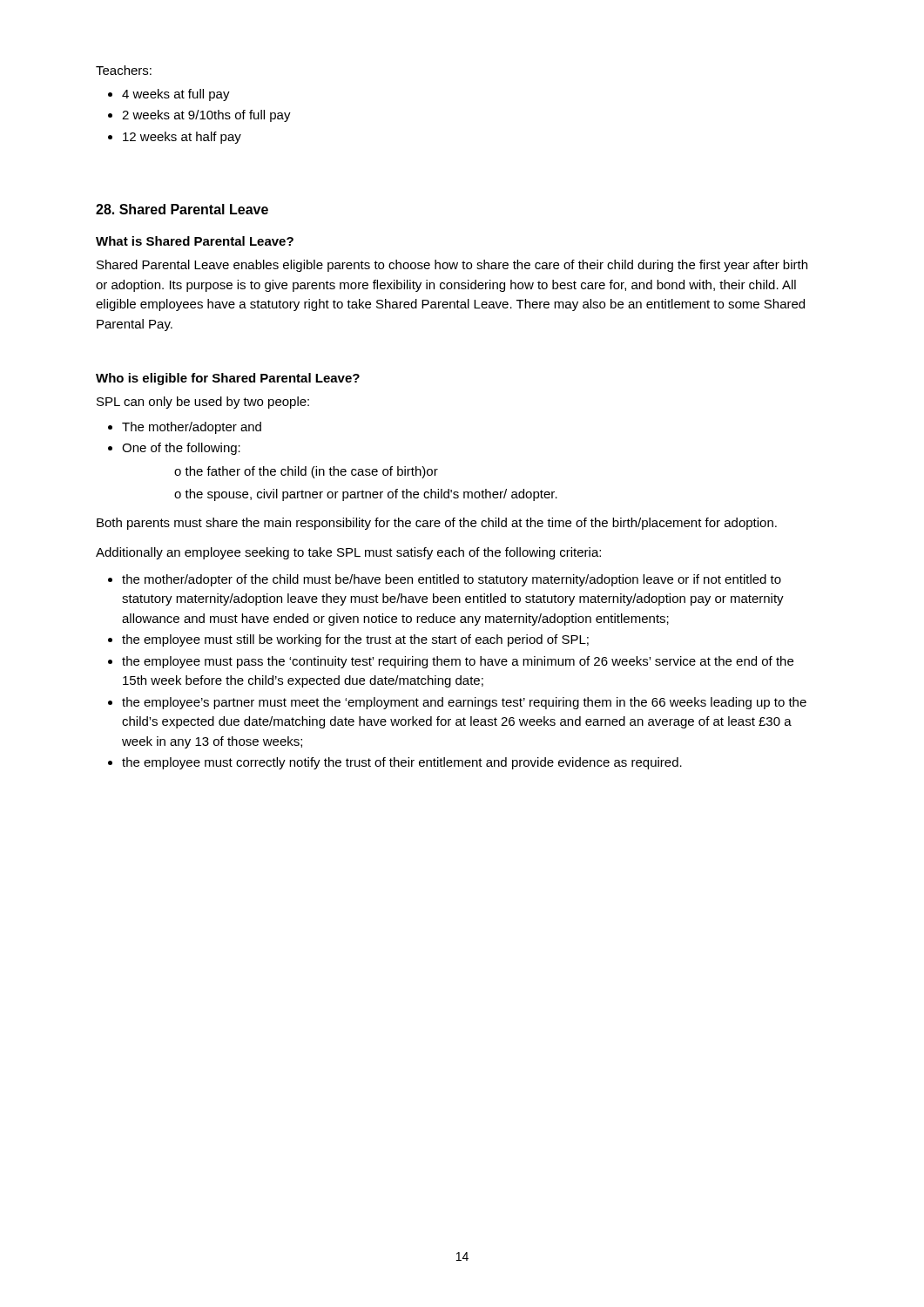924x1307 pixels.
Task: Locate the block starting "One of the following:"
Action: point(181,449)
